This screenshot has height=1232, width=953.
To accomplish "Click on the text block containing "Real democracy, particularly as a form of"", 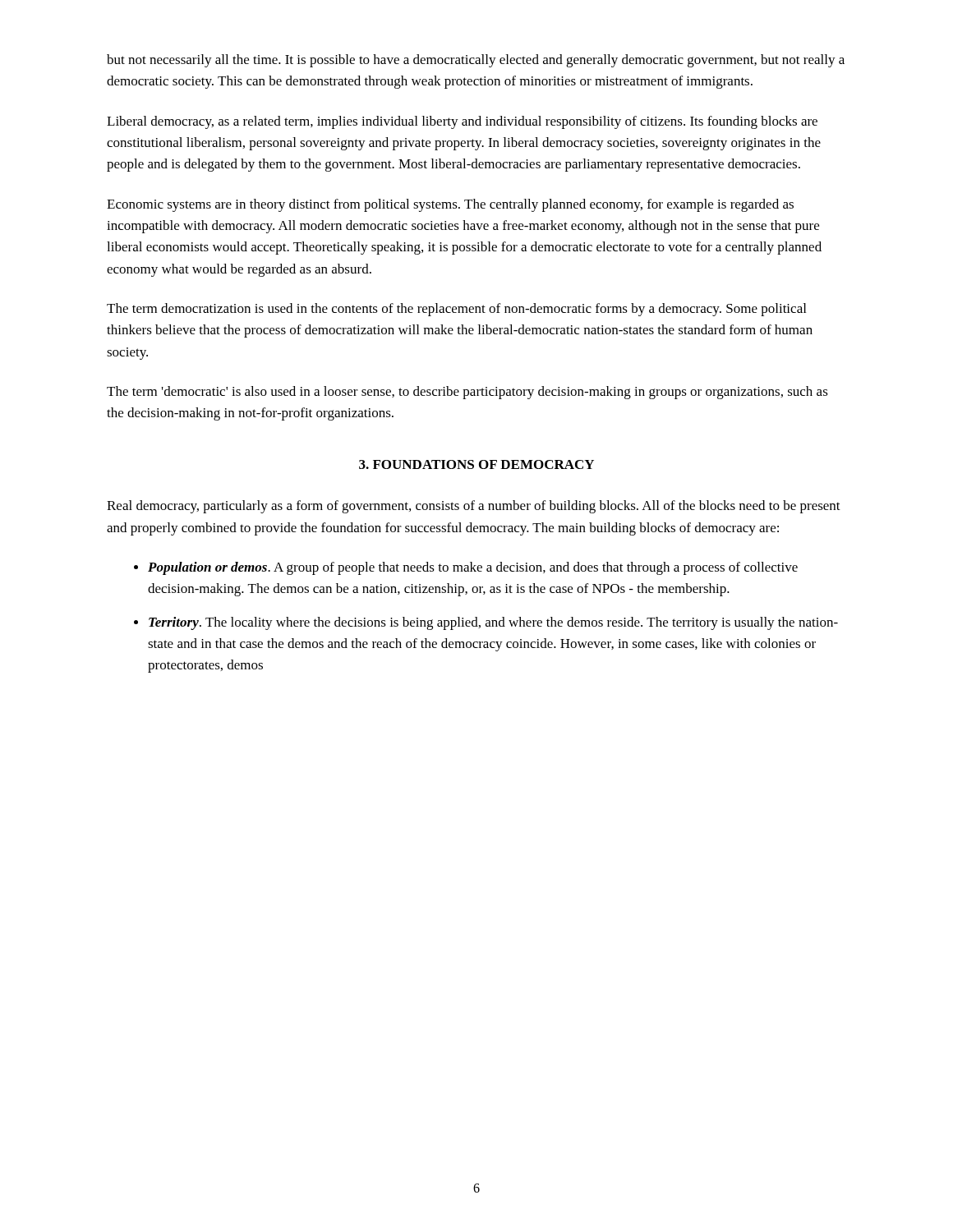I will pyautogui.click(x=476, y=517).
